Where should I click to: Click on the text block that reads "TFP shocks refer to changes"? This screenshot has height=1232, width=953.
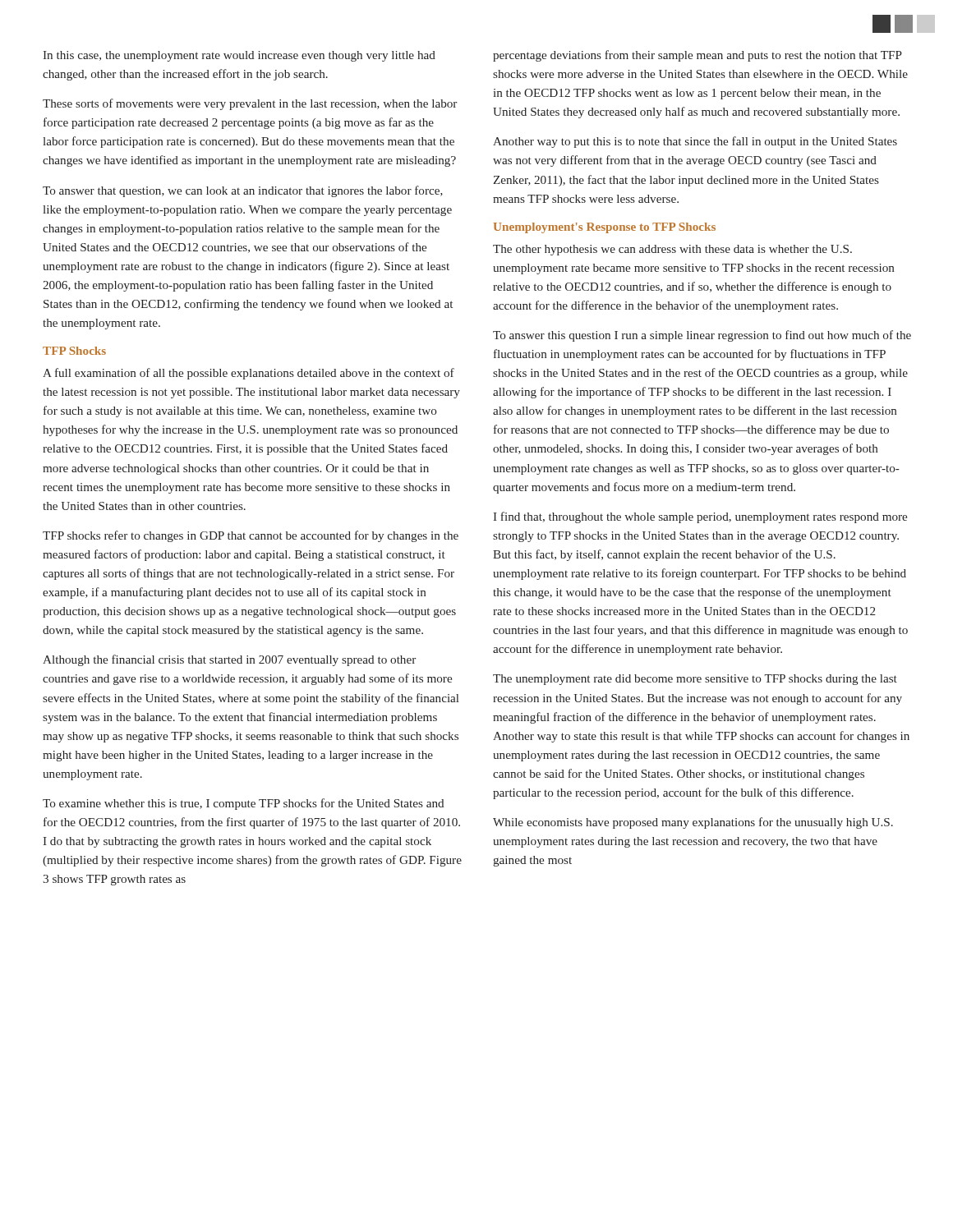pos(252,582)
